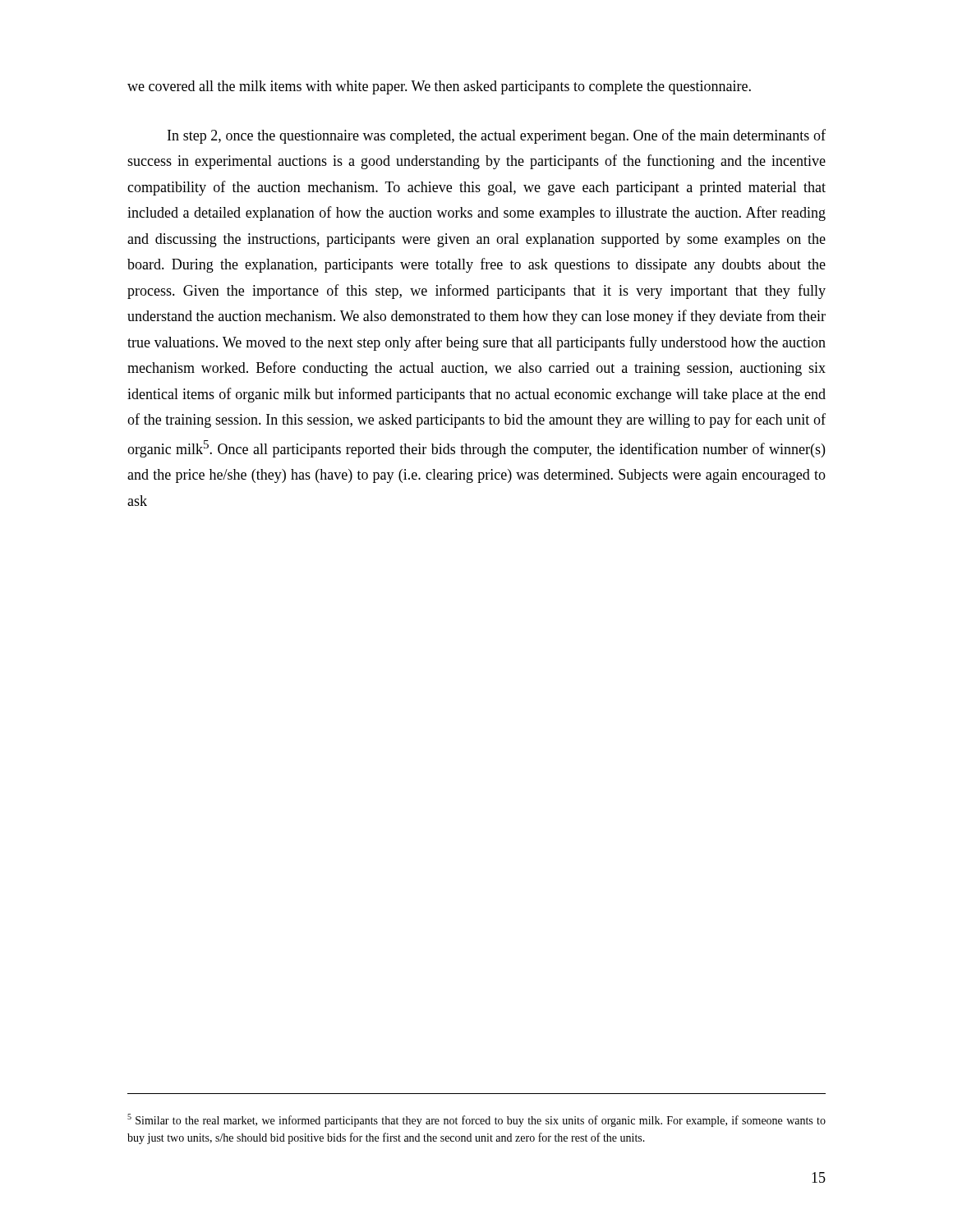Point to the text starting "we covered all the milk items with white"

476,87
